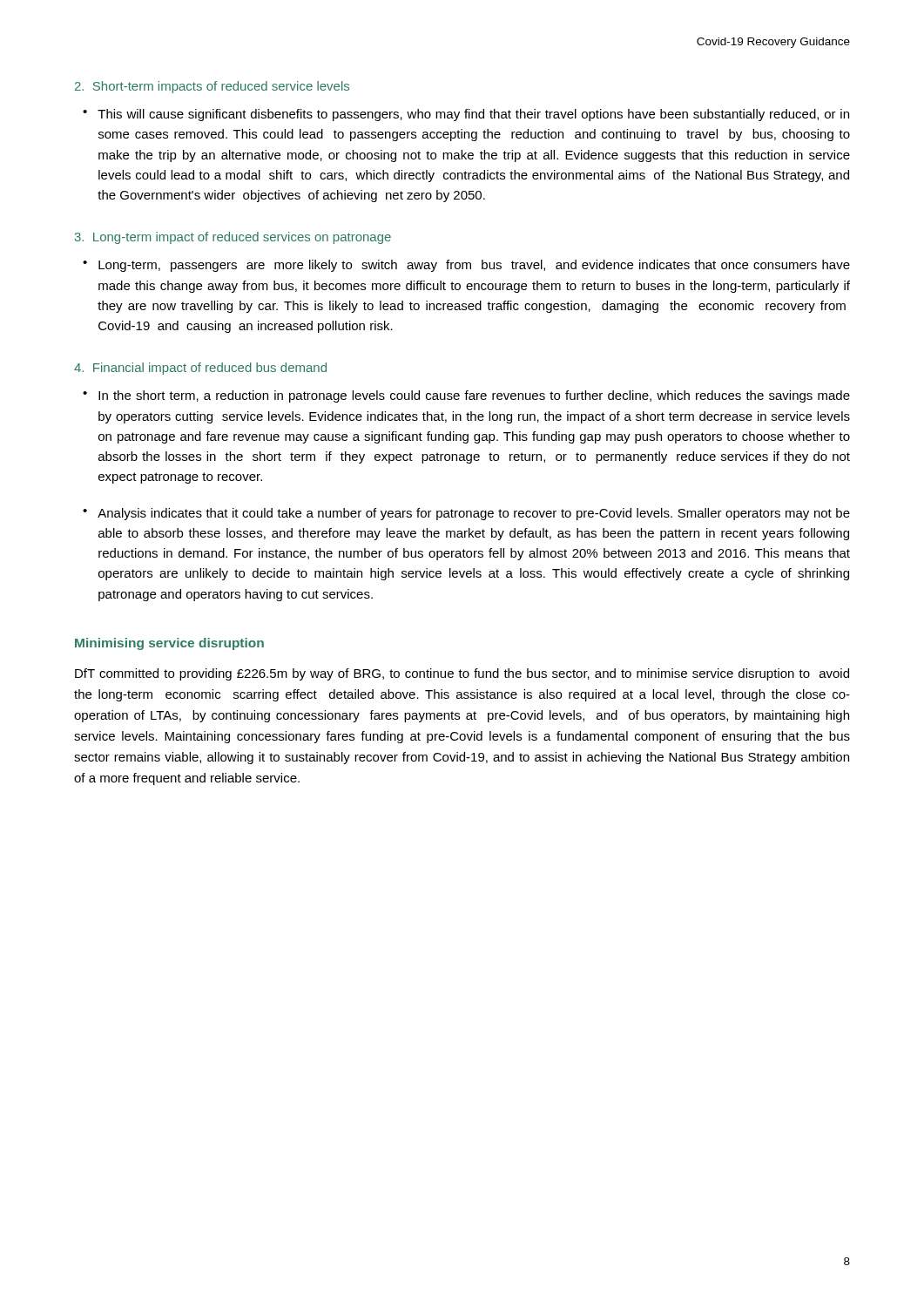Select the section header that reads "Minimising service disruption"
This screenshot has height=1307, width=924.
(169, 644)
